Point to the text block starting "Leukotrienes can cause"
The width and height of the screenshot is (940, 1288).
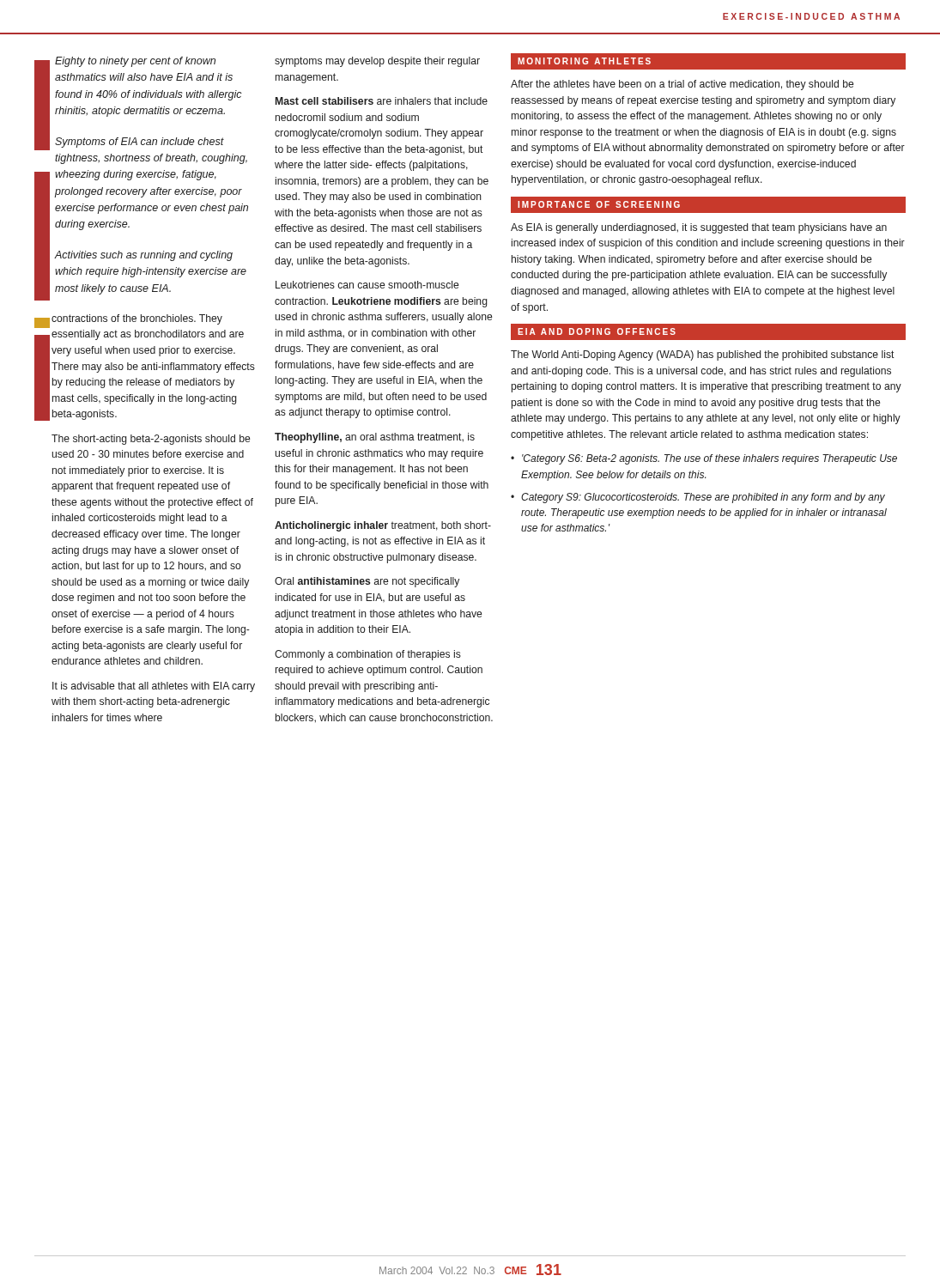384,349
